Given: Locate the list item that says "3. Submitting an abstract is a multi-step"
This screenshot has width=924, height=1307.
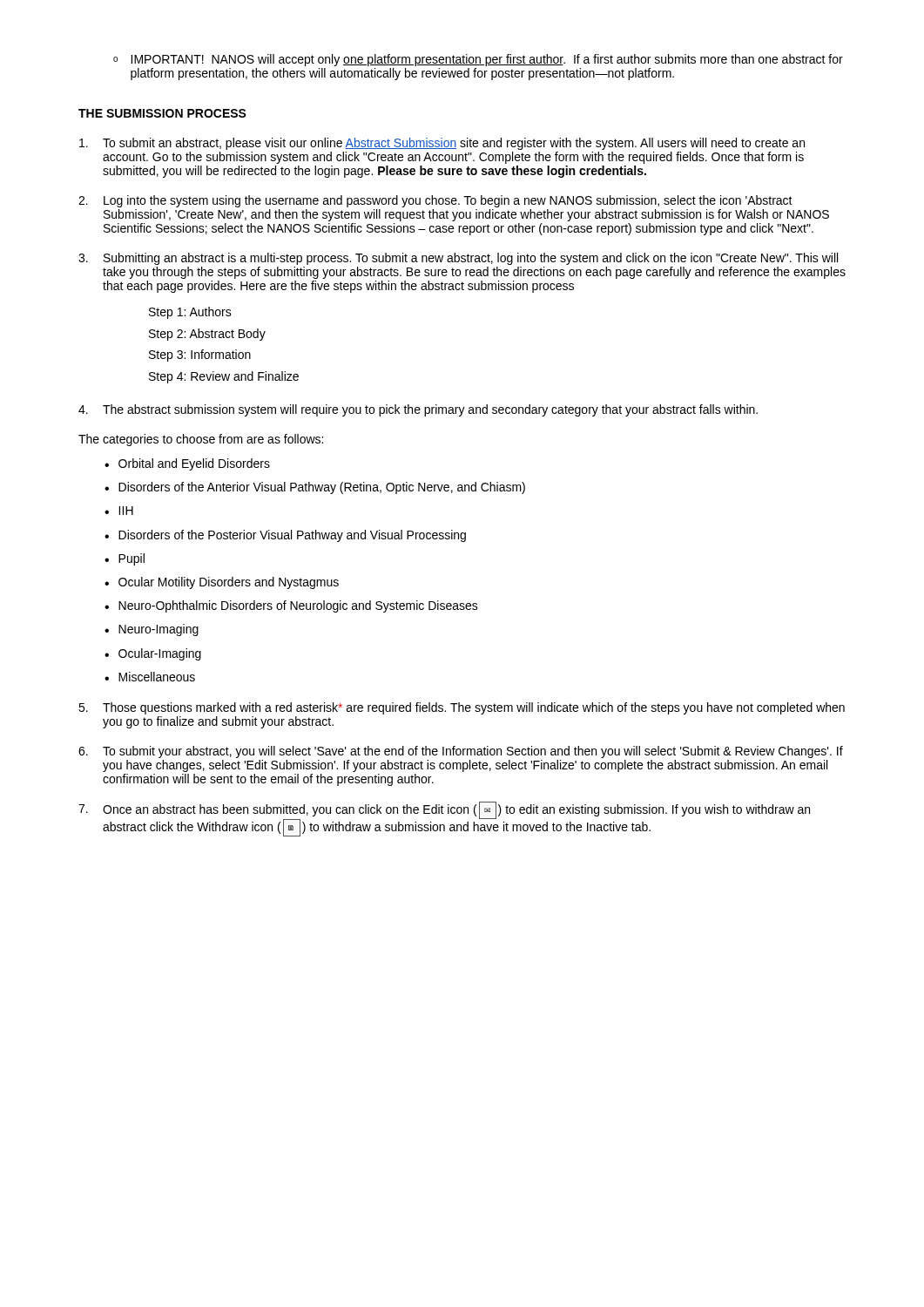Looking at the screenshot, I should [462, 272].
